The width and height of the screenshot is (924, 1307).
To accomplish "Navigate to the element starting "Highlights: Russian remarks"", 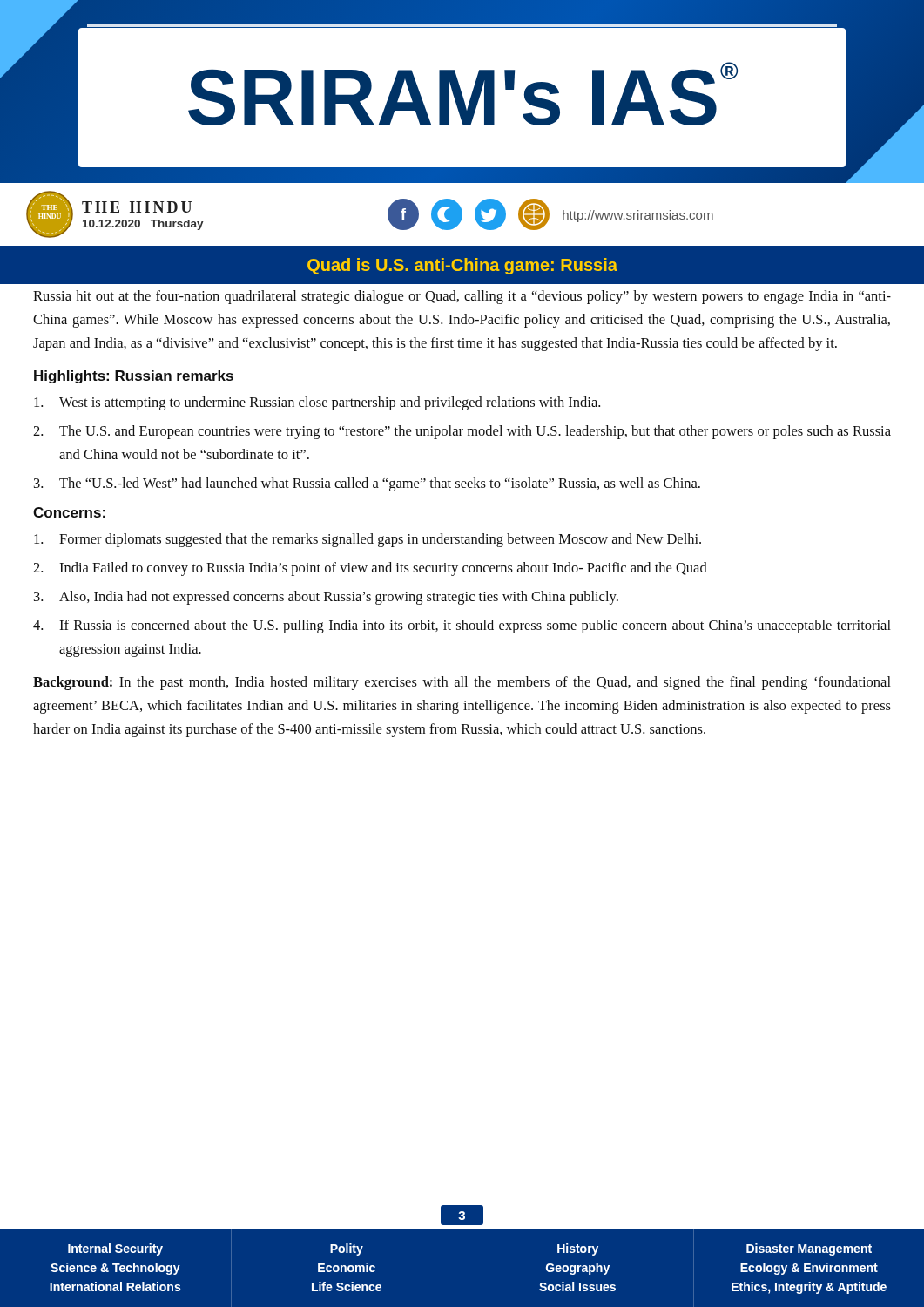I will tap(133, 376).
